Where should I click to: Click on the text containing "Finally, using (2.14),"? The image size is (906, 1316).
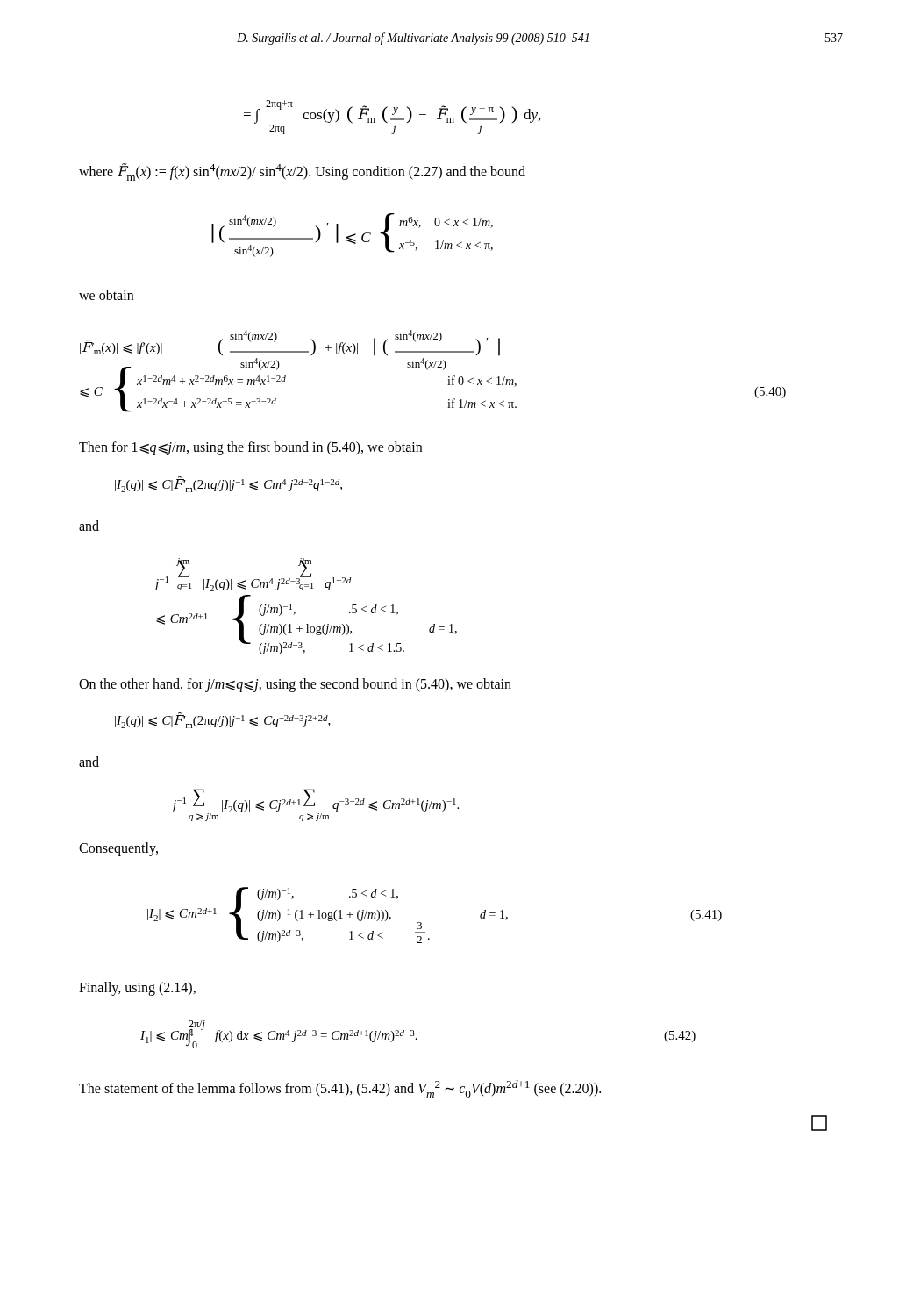tap(138, 988)
